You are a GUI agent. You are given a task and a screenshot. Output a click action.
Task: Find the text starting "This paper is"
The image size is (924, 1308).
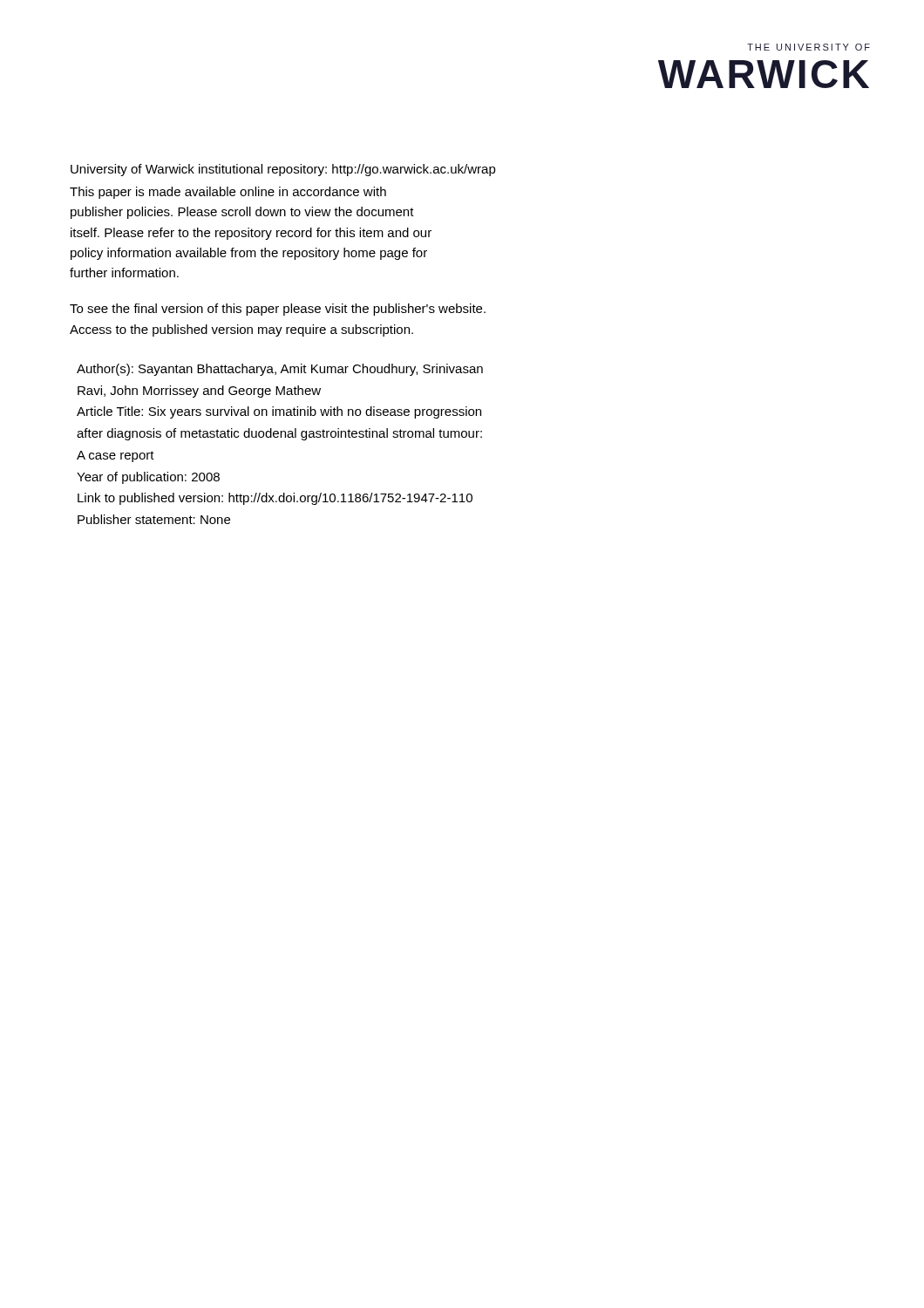coord(251,232)
